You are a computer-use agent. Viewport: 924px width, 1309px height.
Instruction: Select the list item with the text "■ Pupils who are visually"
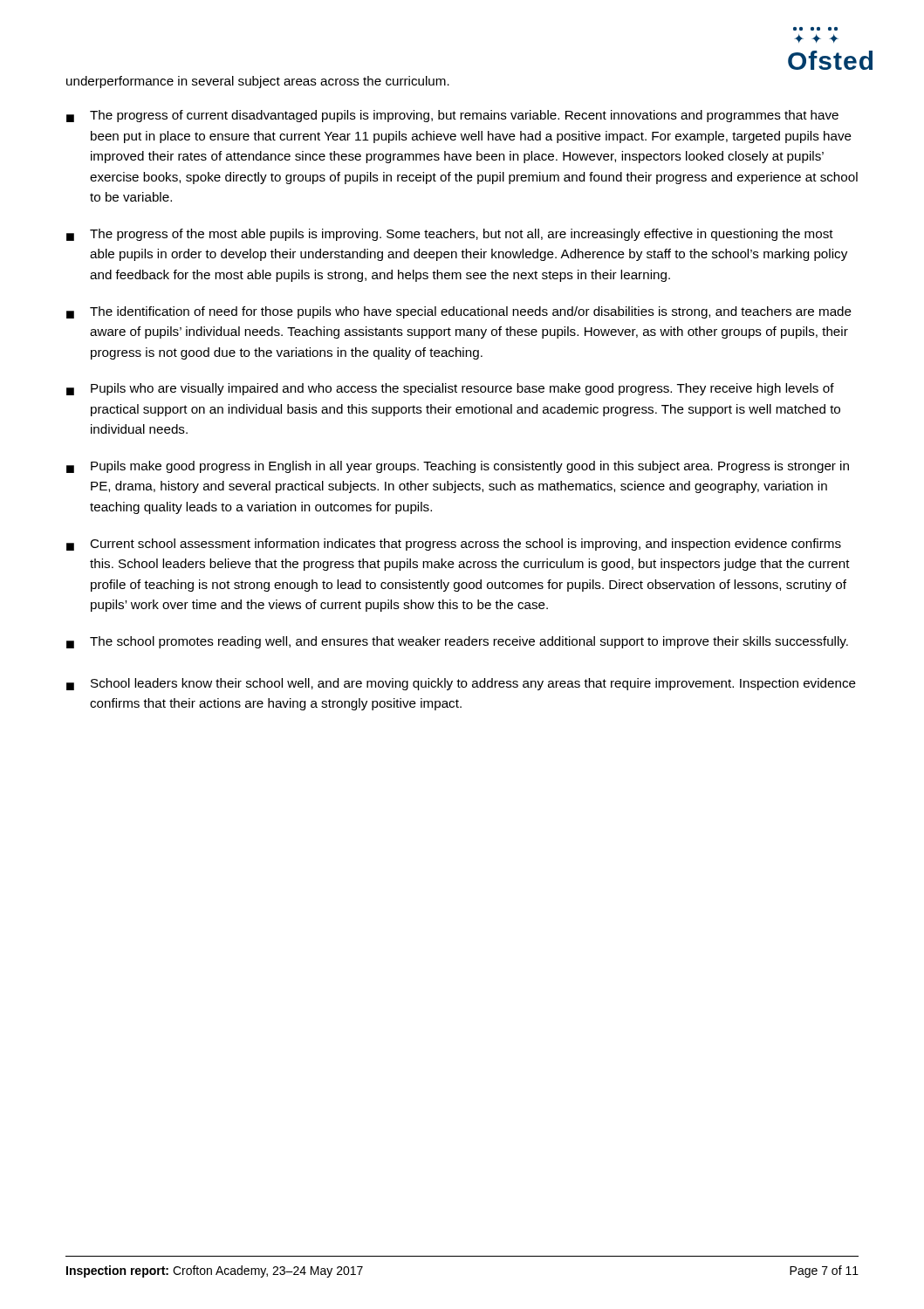point(462,409)
